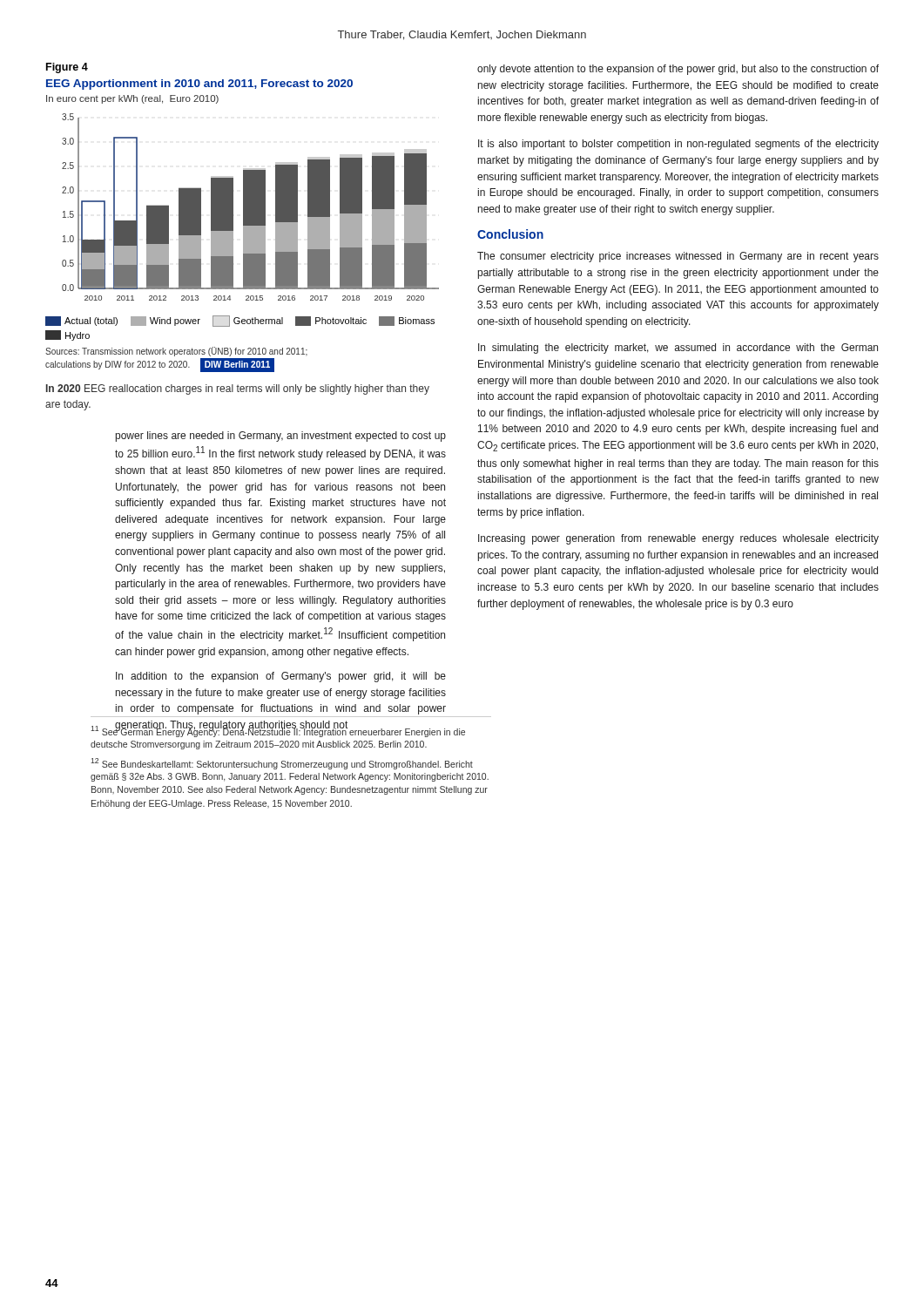This screenshot has width=924, height=1307.
Task: Select the footnote that reads "Sources: Transmission network operators"
Action: pyautogui.click(x=176, y=359)
